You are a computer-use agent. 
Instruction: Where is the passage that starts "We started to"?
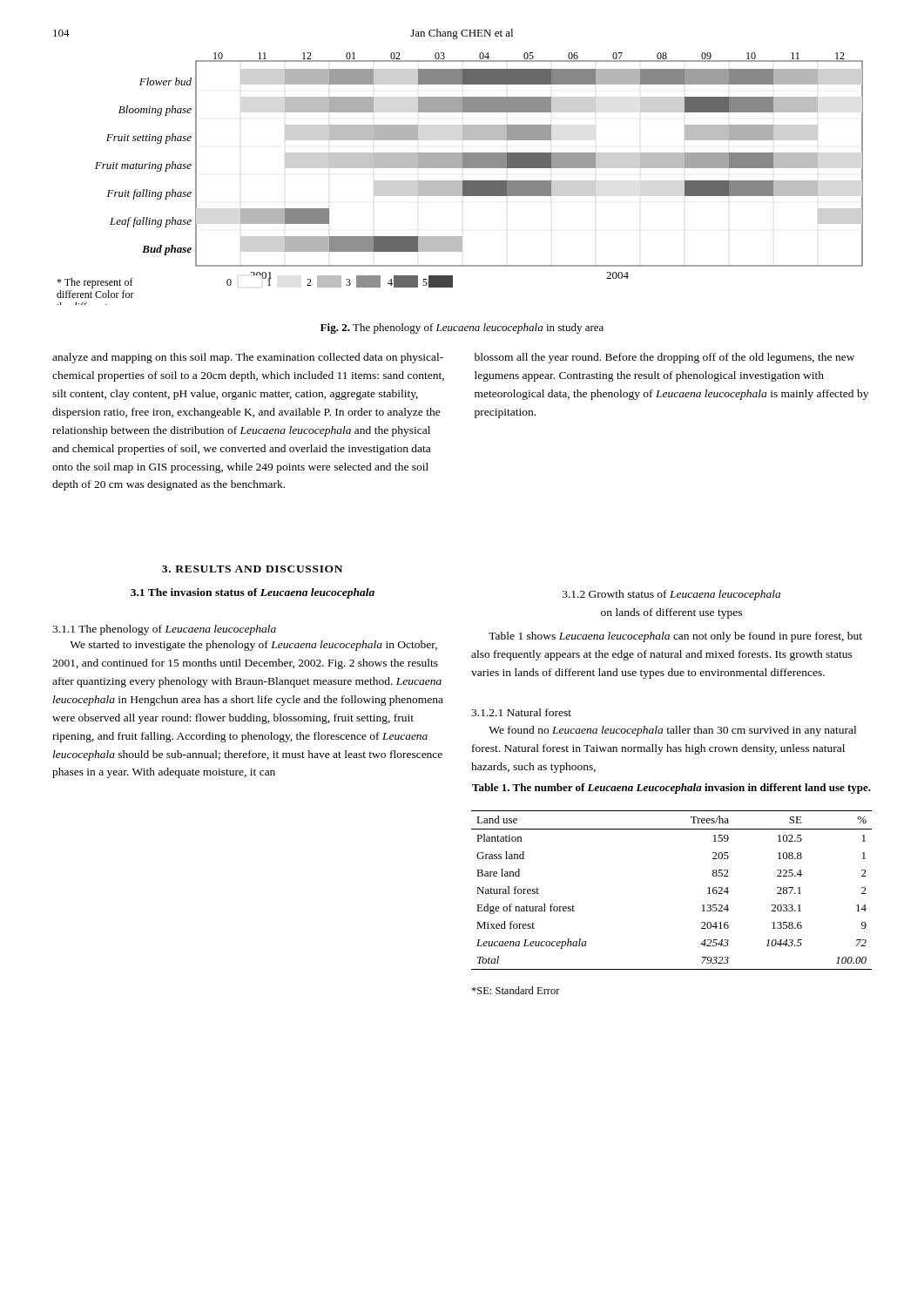point(253,709)
